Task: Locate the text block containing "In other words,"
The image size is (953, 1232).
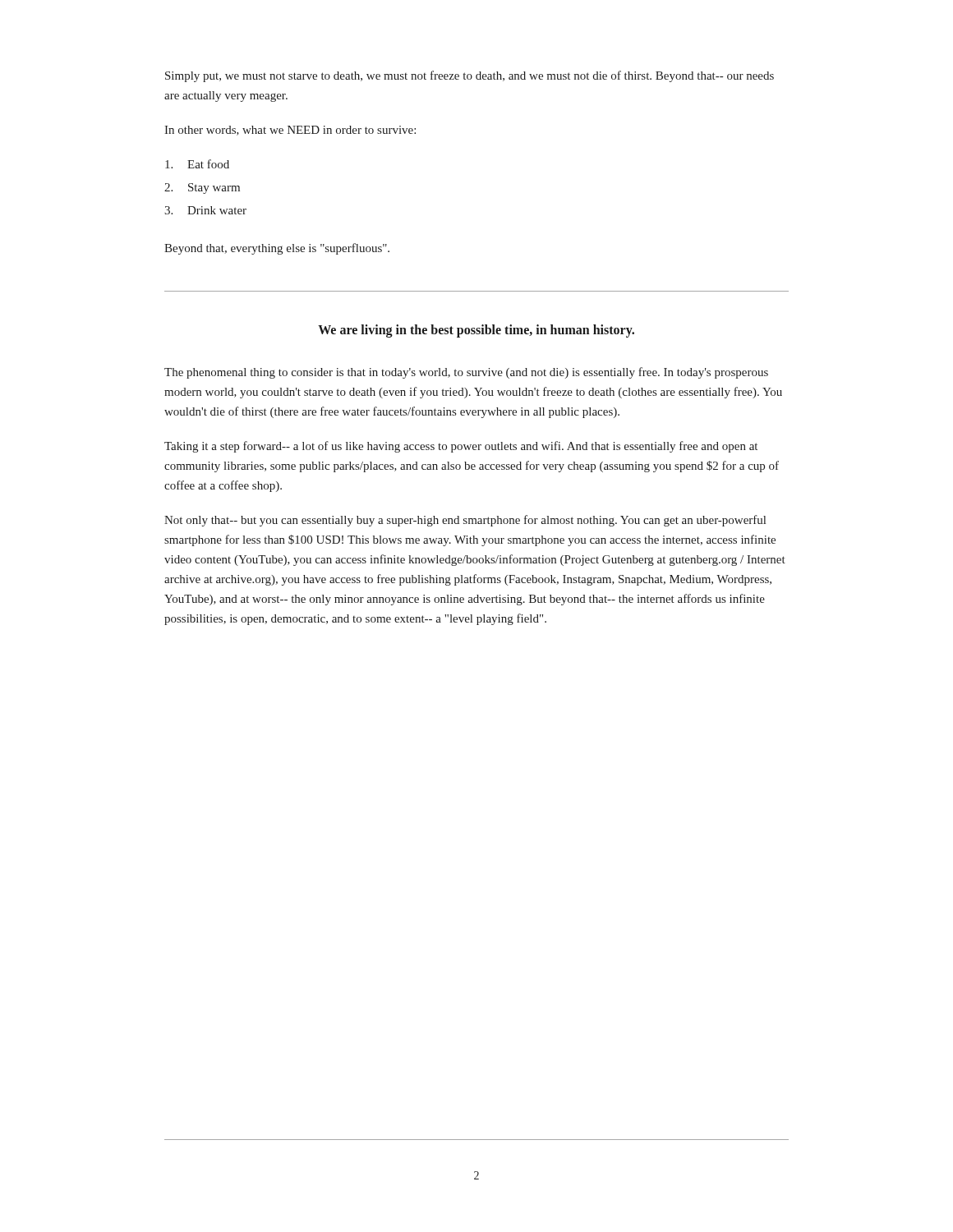Action: tap(291, 130)
